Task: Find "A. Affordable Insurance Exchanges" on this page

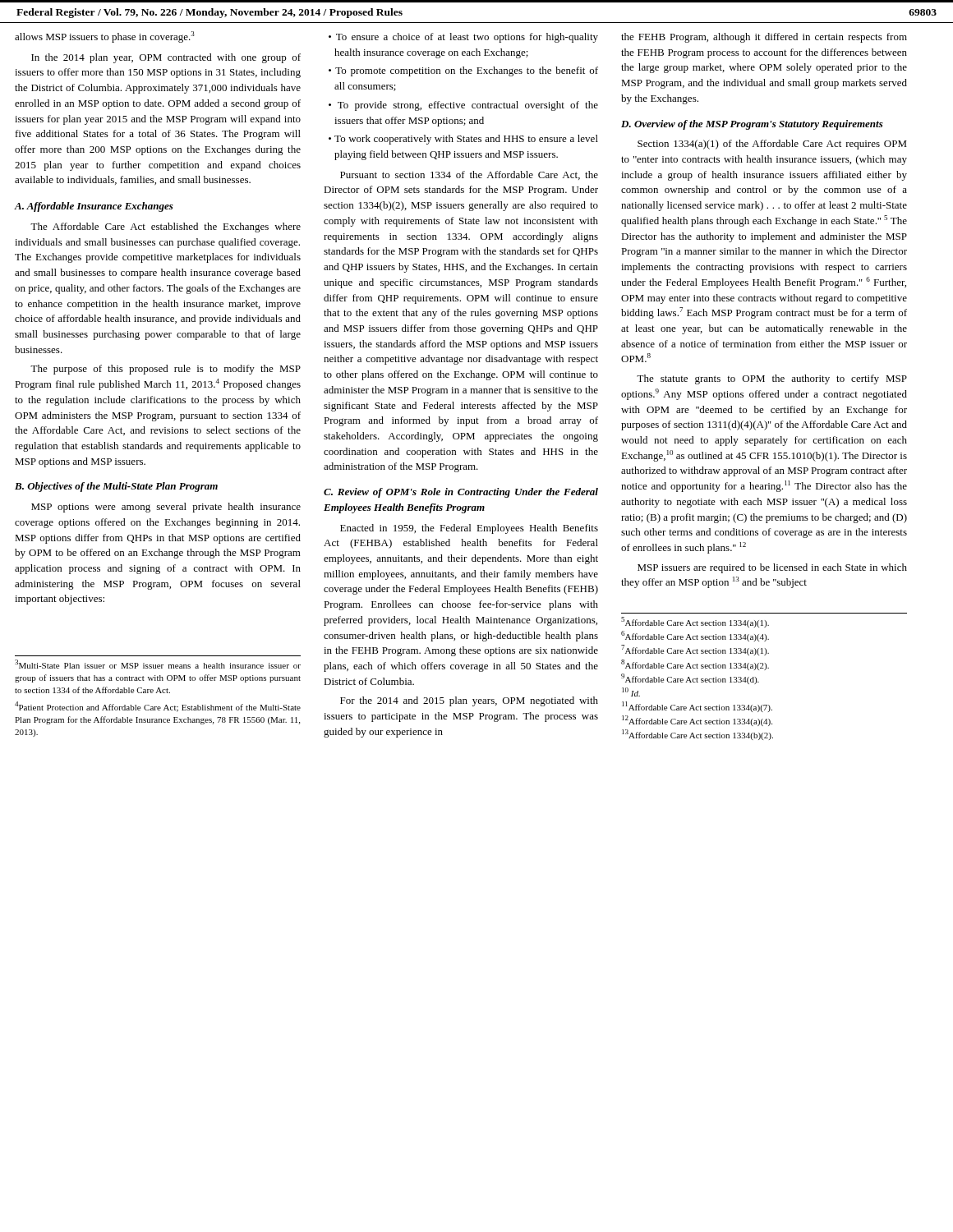Action: coord(94,206)
